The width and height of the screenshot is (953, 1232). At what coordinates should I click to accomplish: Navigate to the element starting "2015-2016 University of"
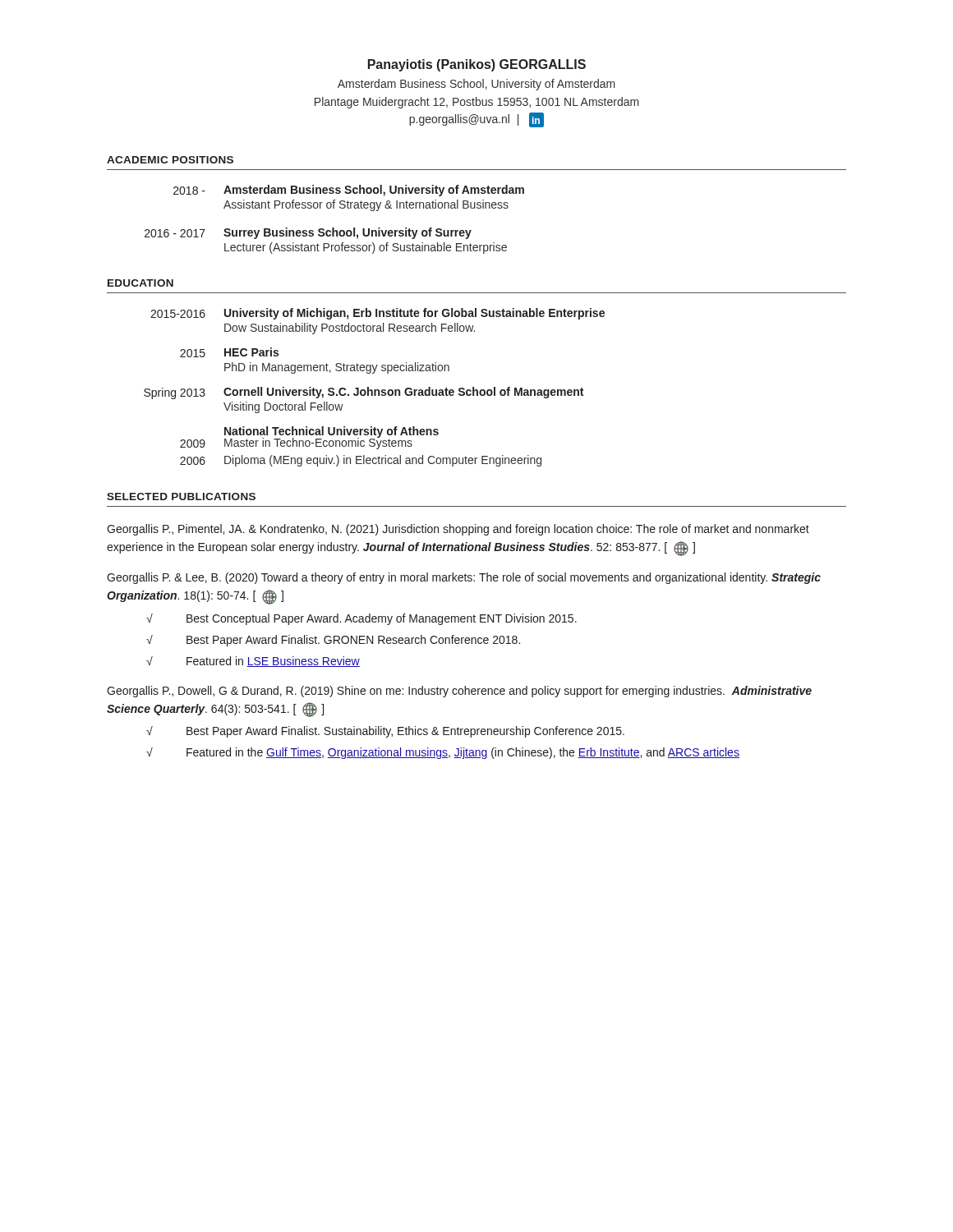point(356,320)
